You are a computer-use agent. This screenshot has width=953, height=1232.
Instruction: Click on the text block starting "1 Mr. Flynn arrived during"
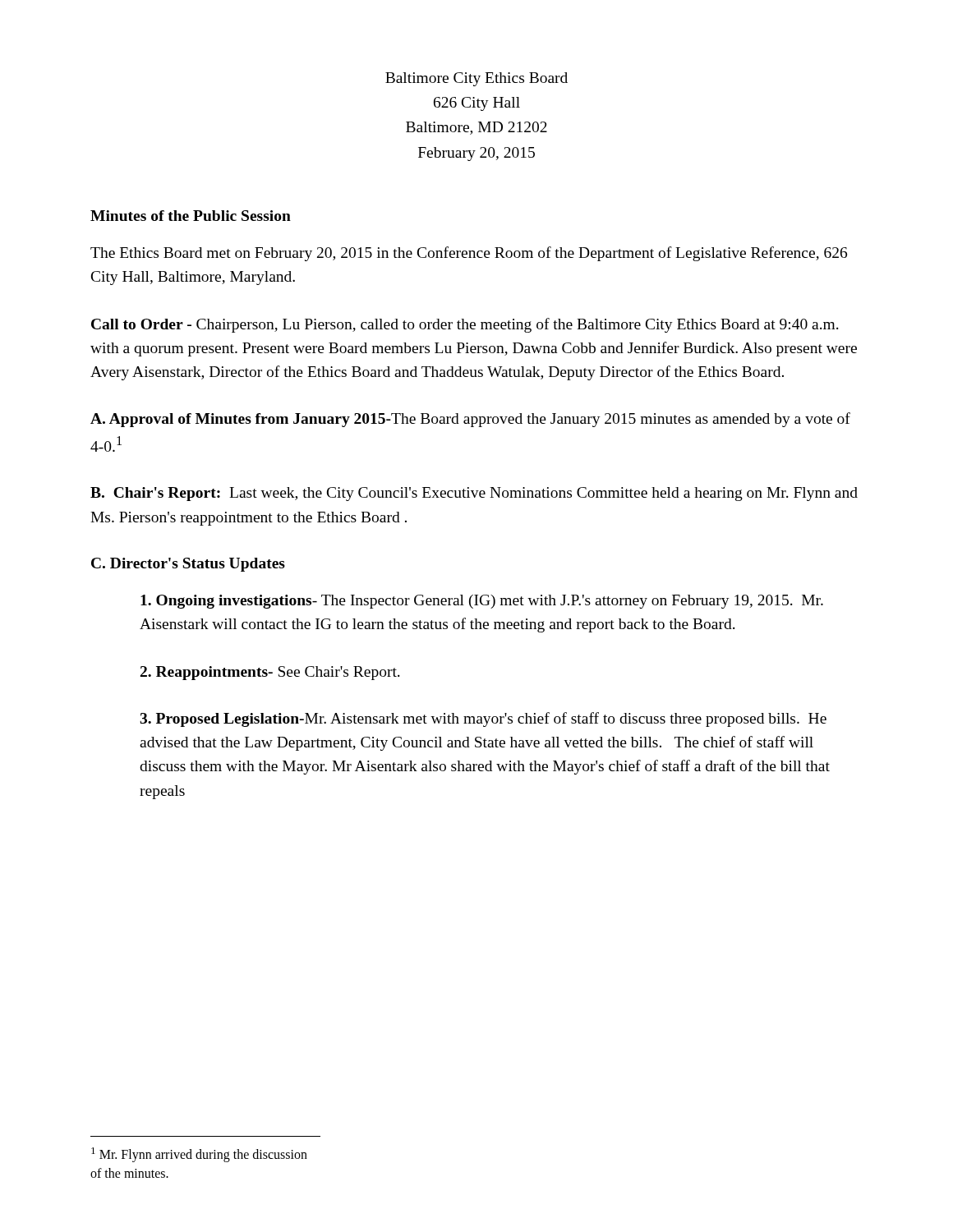tap(199, 1162)
